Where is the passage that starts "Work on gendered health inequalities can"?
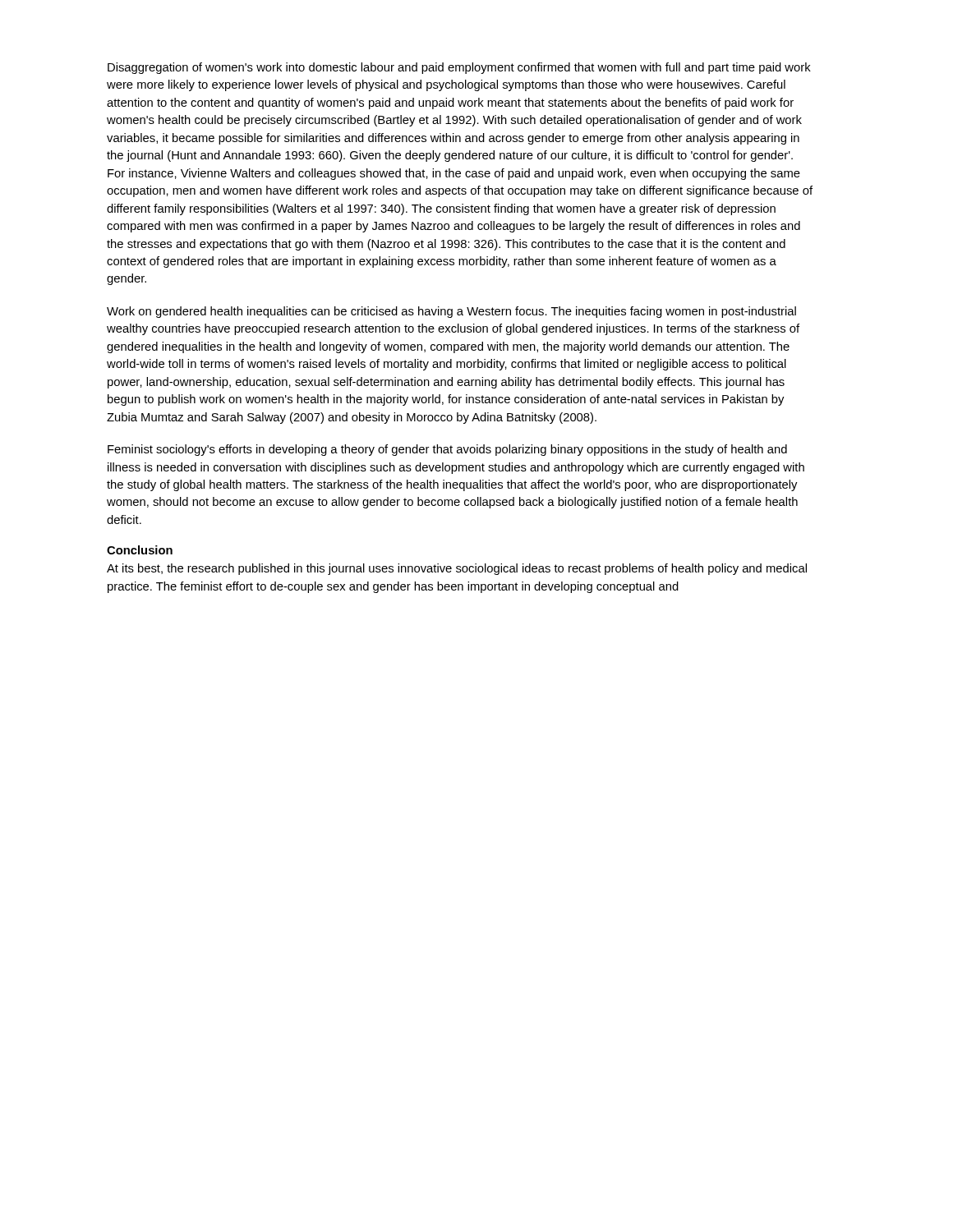Viewport: 953px width, 1232px height. click(453, 364)
